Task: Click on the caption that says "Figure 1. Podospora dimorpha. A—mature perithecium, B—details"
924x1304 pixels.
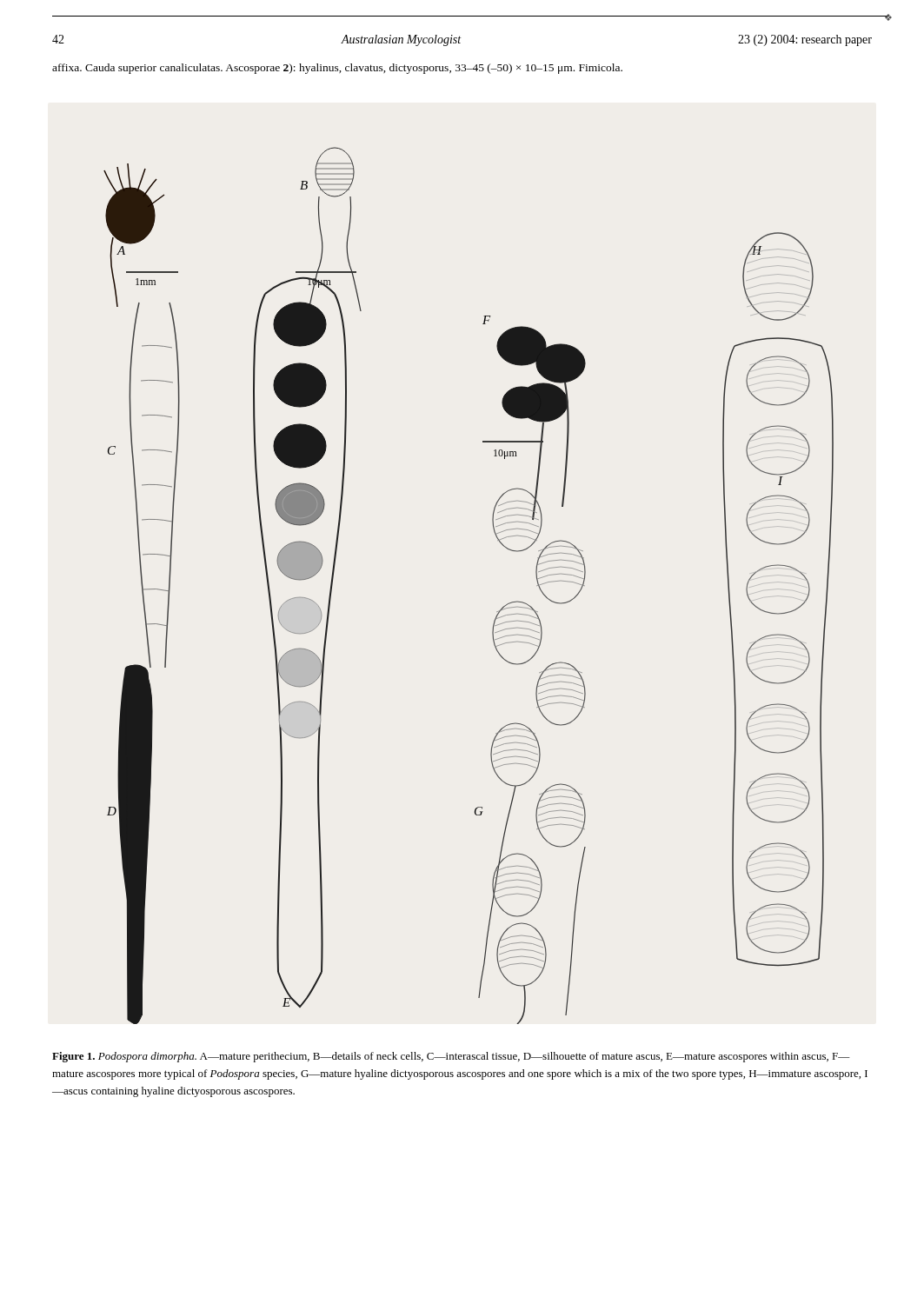Action: tap(460, 1073)
